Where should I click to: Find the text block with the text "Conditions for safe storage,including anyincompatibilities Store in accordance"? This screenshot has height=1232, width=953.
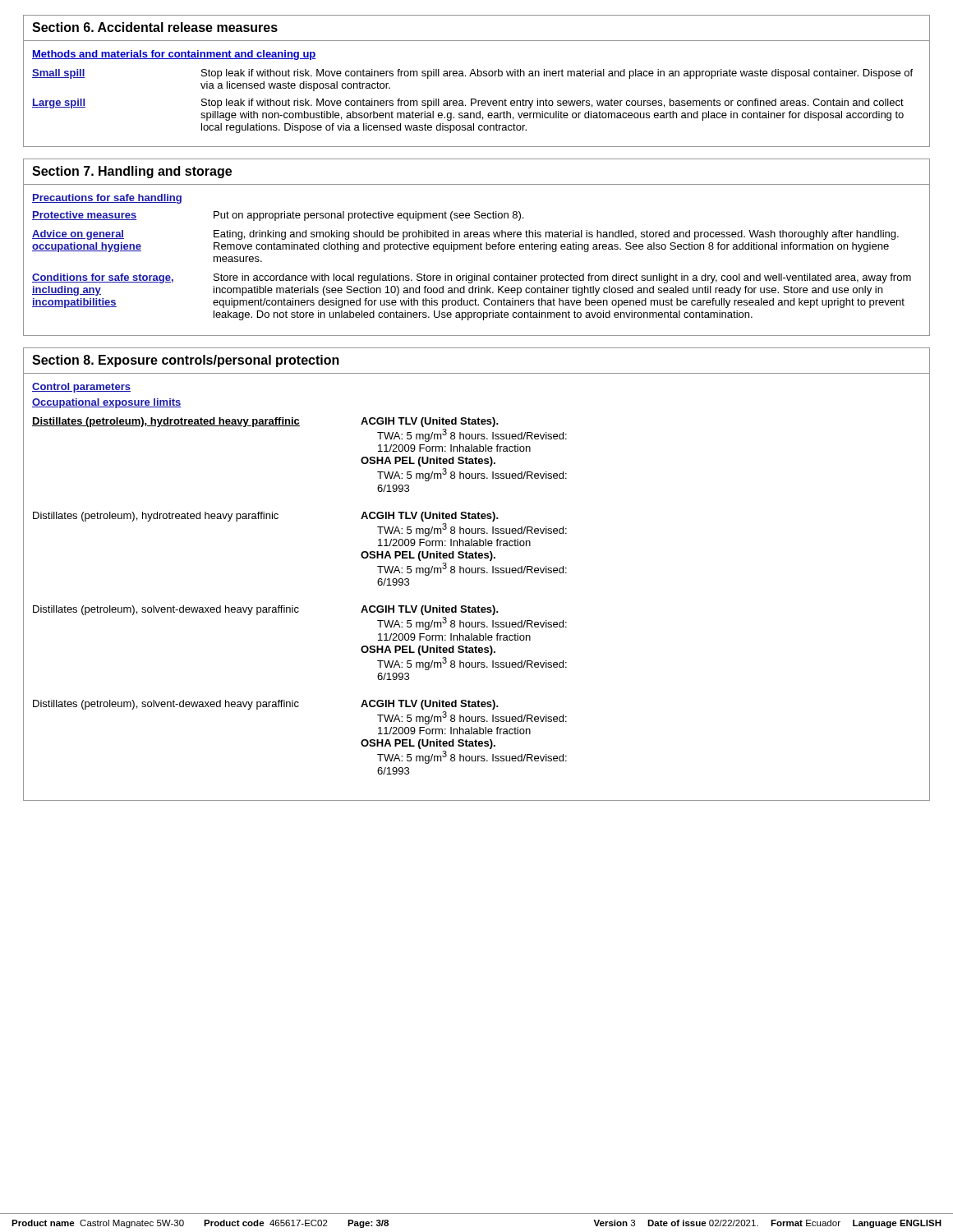(x=476, y=296)
